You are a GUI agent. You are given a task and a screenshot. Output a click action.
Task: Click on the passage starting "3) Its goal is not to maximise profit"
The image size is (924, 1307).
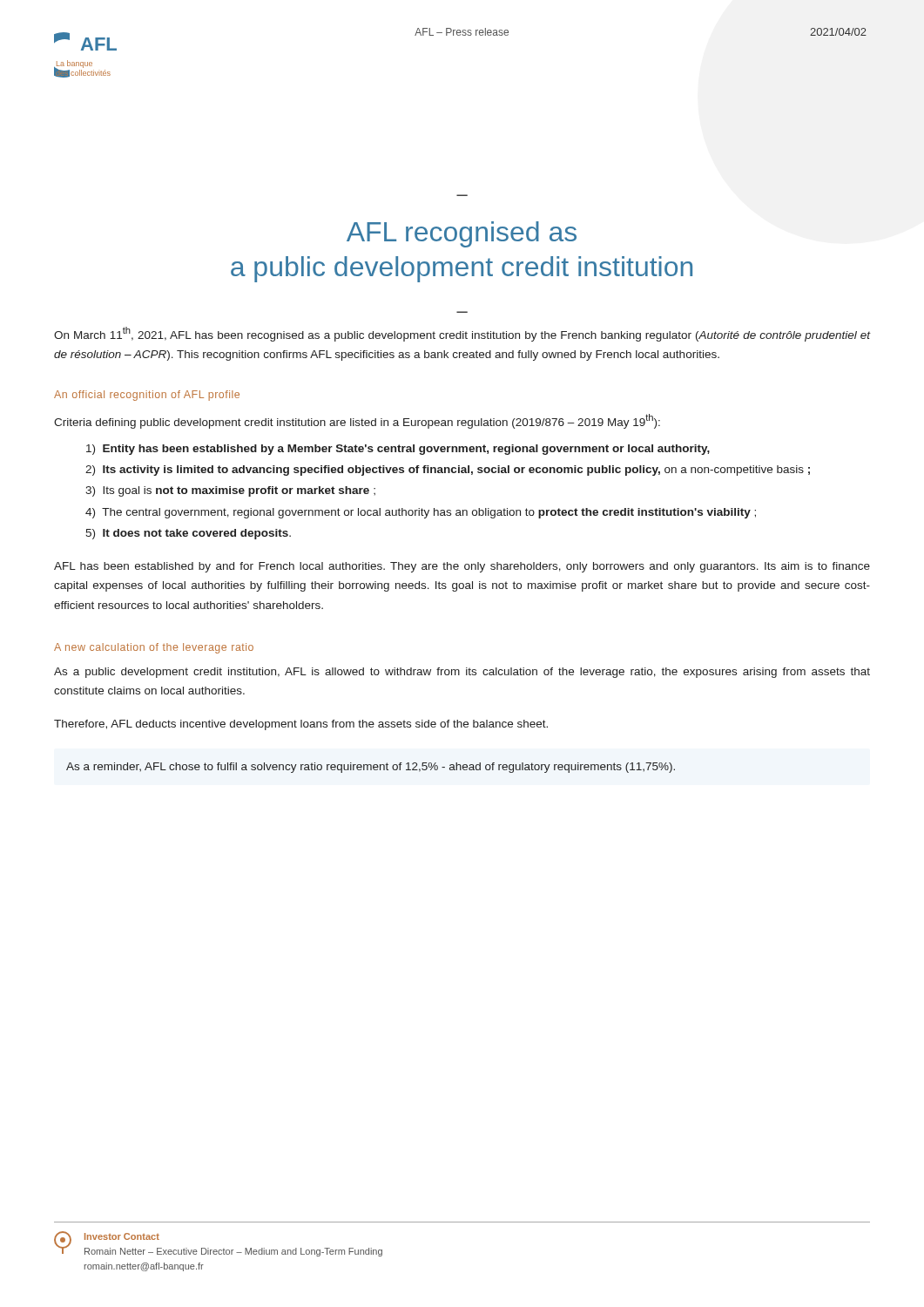[x=231, y=490]
